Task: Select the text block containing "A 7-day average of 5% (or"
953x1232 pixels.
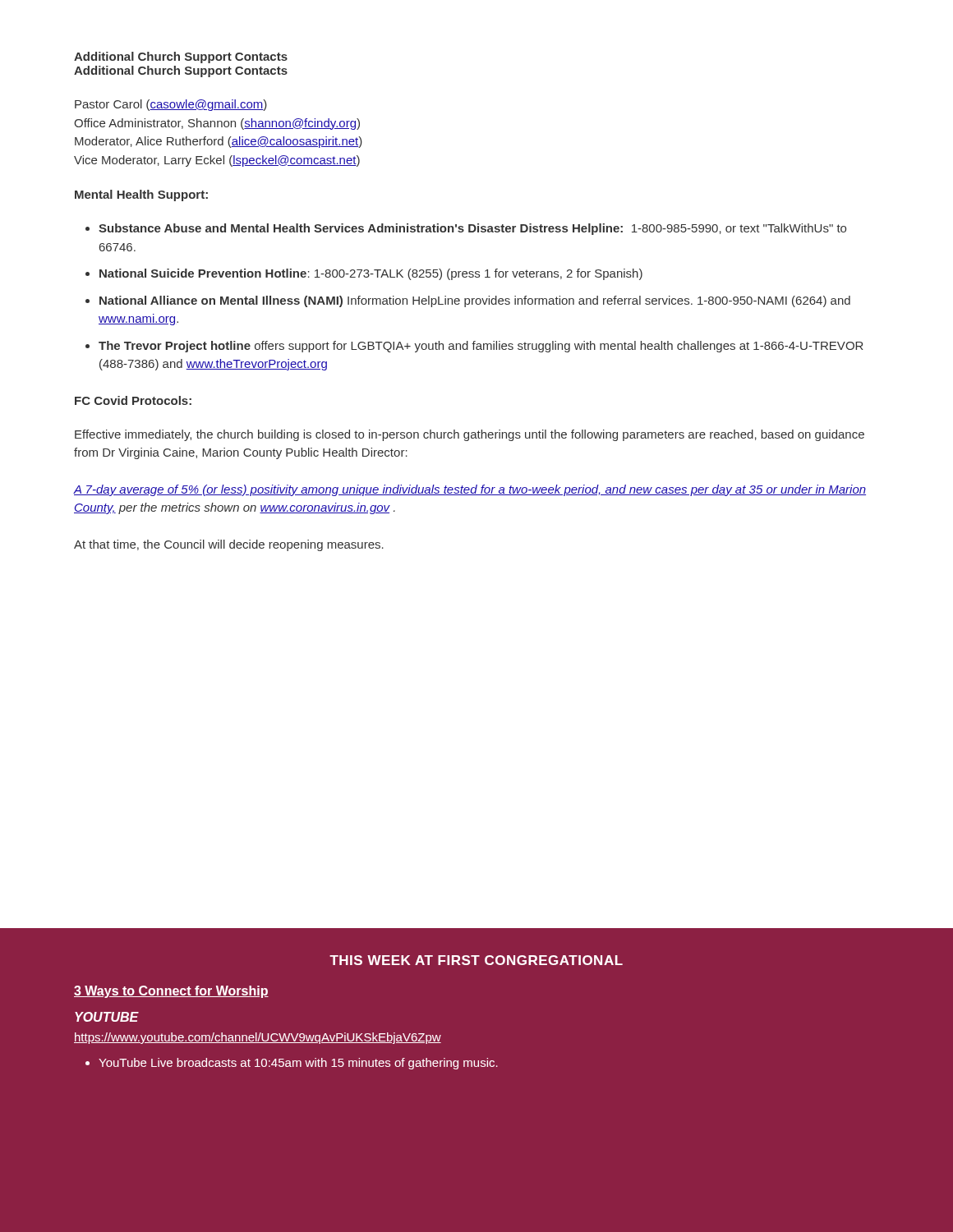Action: point(476,499)
